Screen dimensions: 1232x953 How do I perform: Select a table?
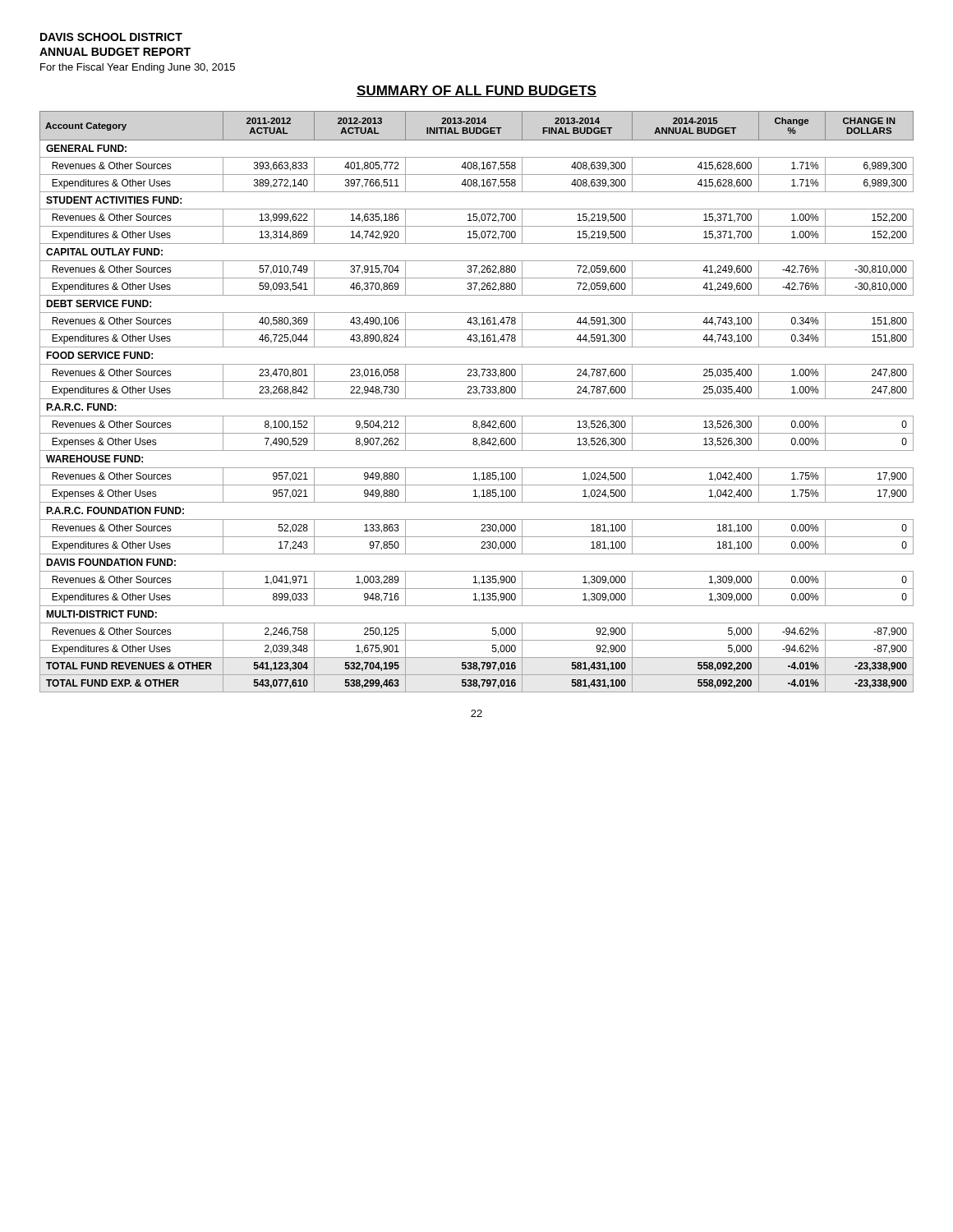pos(476,402)
